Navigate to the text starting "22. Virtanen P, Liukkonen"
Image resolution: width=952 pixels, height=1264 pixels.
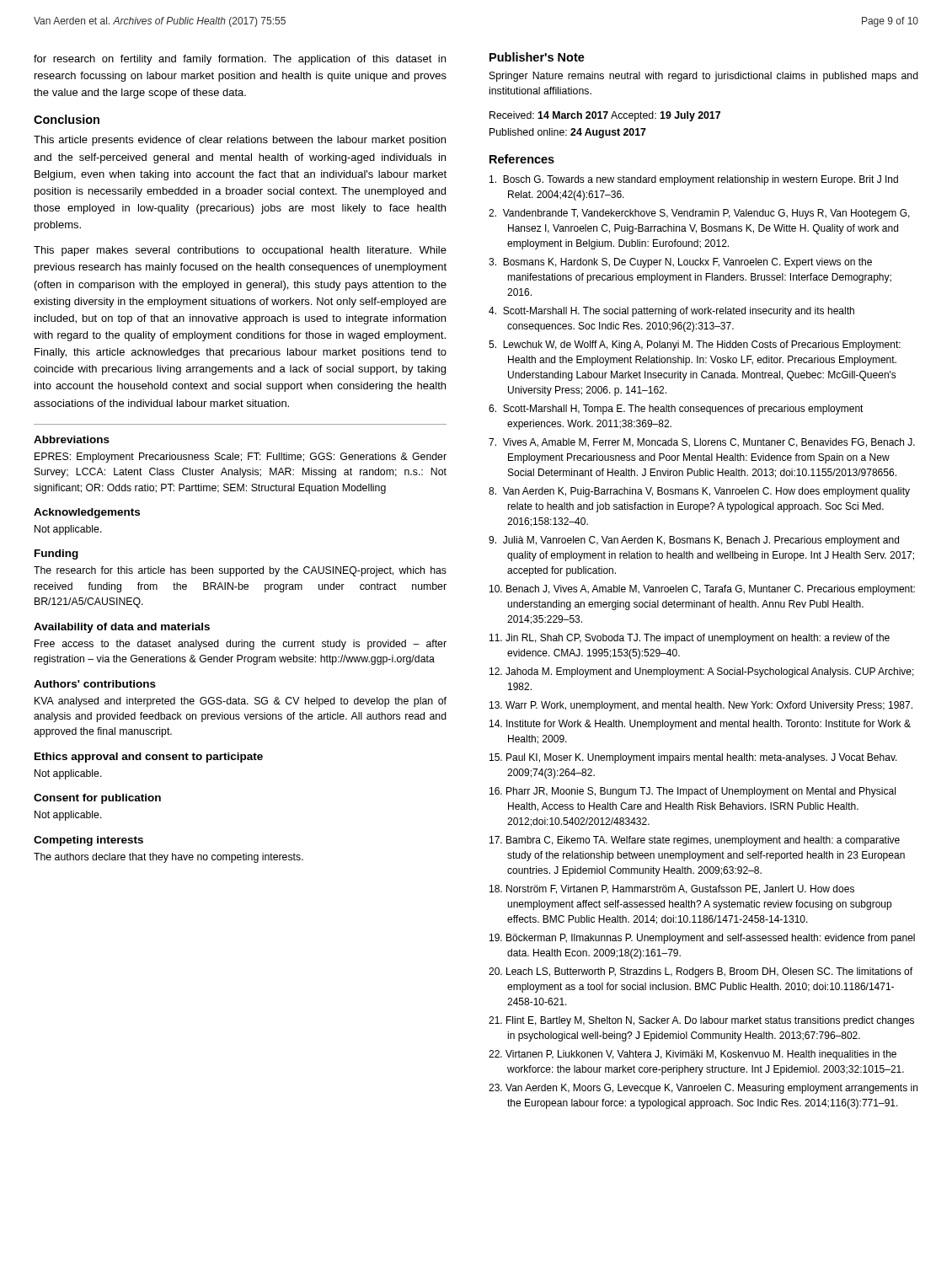(697, 1062)
